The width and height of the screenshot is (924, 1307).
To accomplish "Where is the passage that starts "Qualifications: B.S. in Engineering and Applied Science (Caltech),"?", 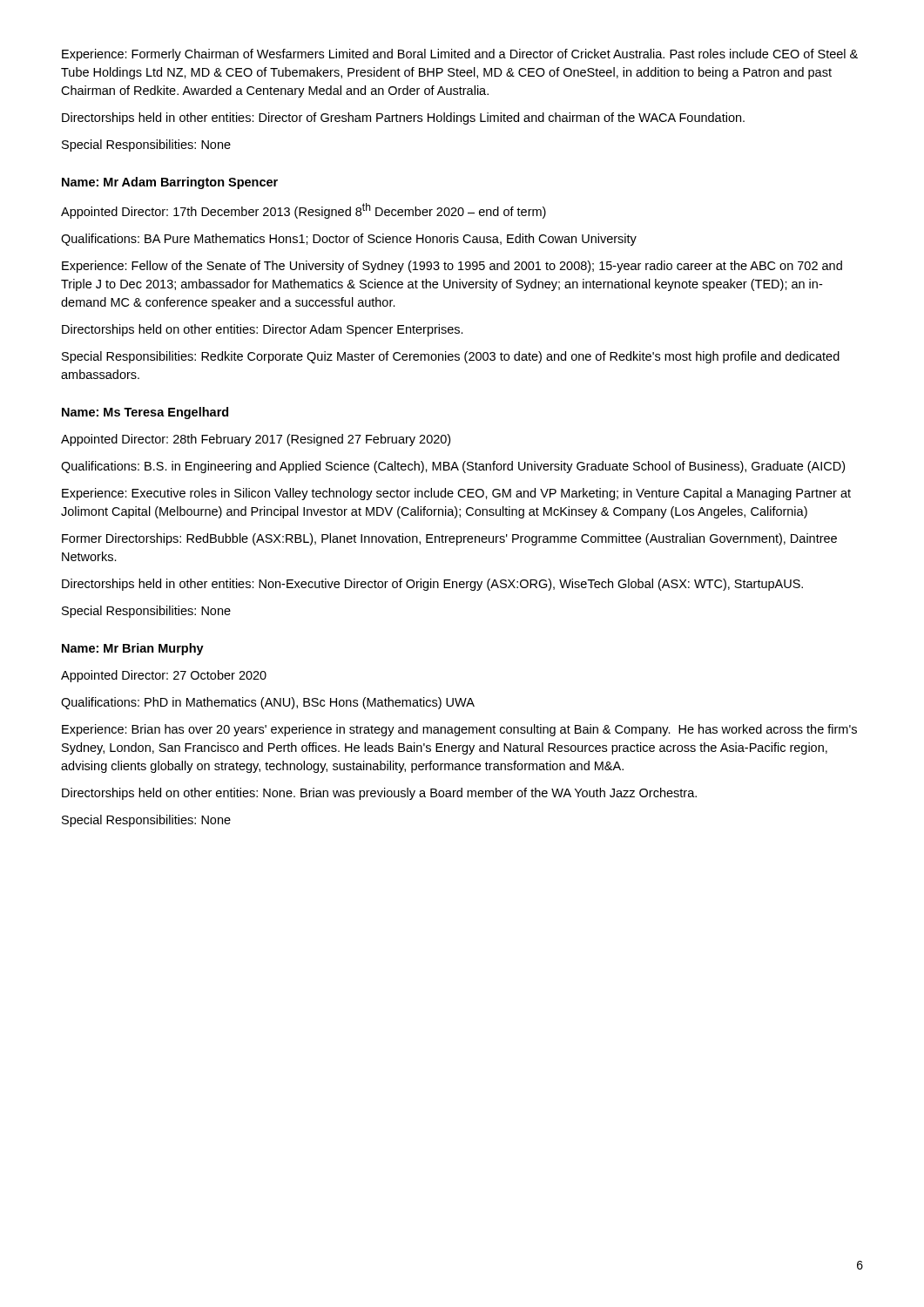I will point(453,466).
